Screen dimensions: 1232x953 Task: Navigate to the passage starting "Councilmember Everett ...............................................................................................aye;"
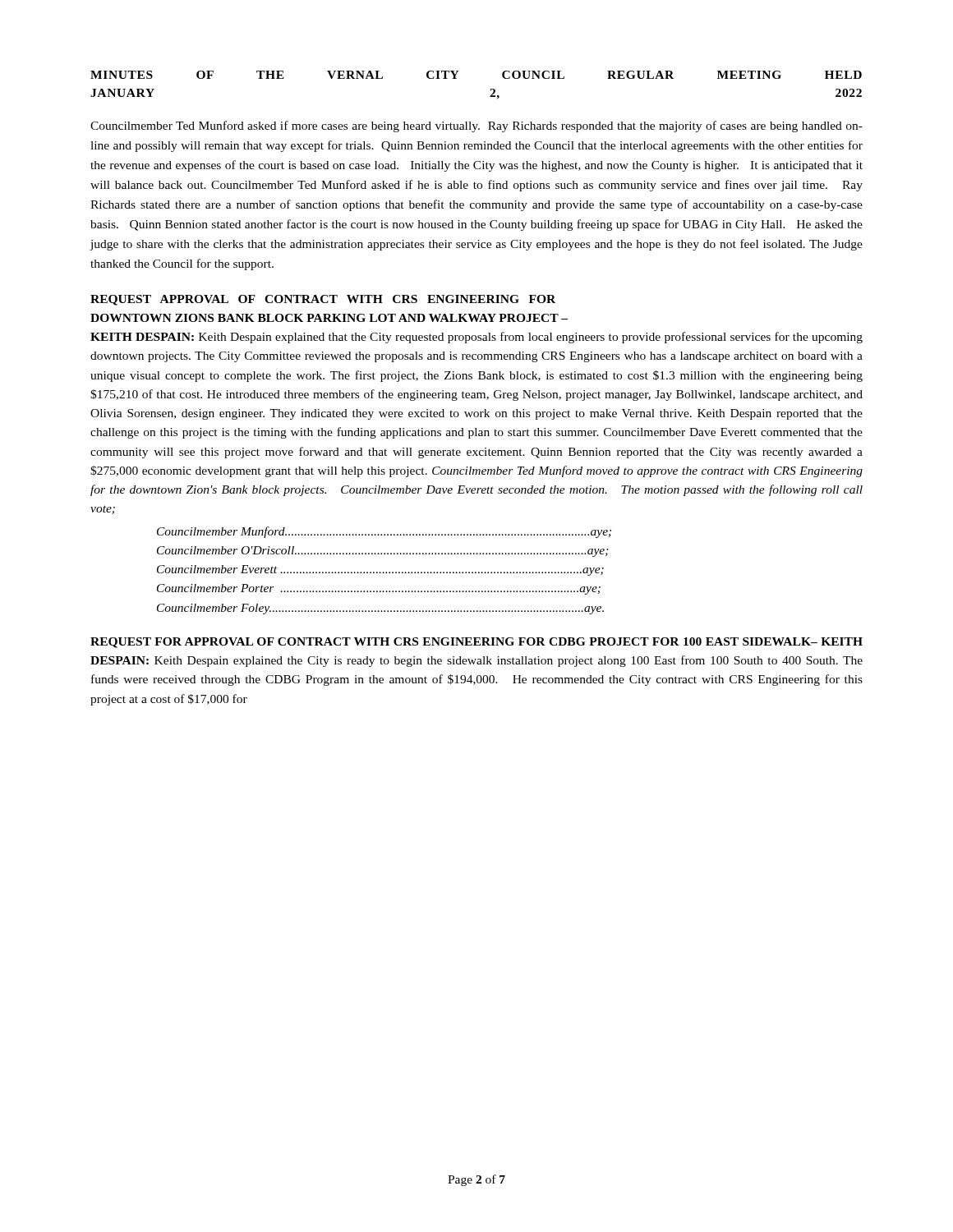point(380,569)
